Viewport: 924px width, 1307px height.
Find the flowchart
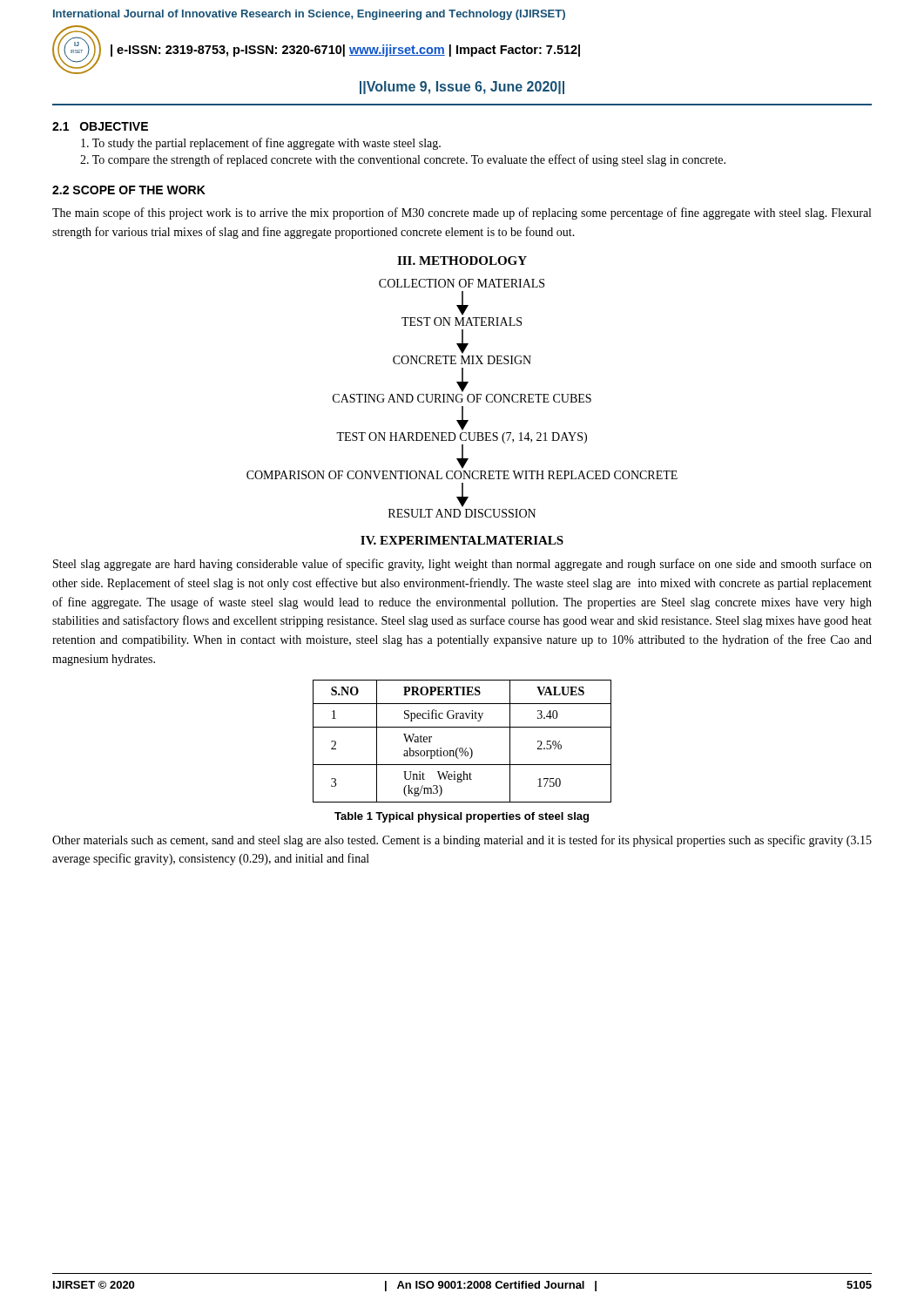(x=462, y=399)
